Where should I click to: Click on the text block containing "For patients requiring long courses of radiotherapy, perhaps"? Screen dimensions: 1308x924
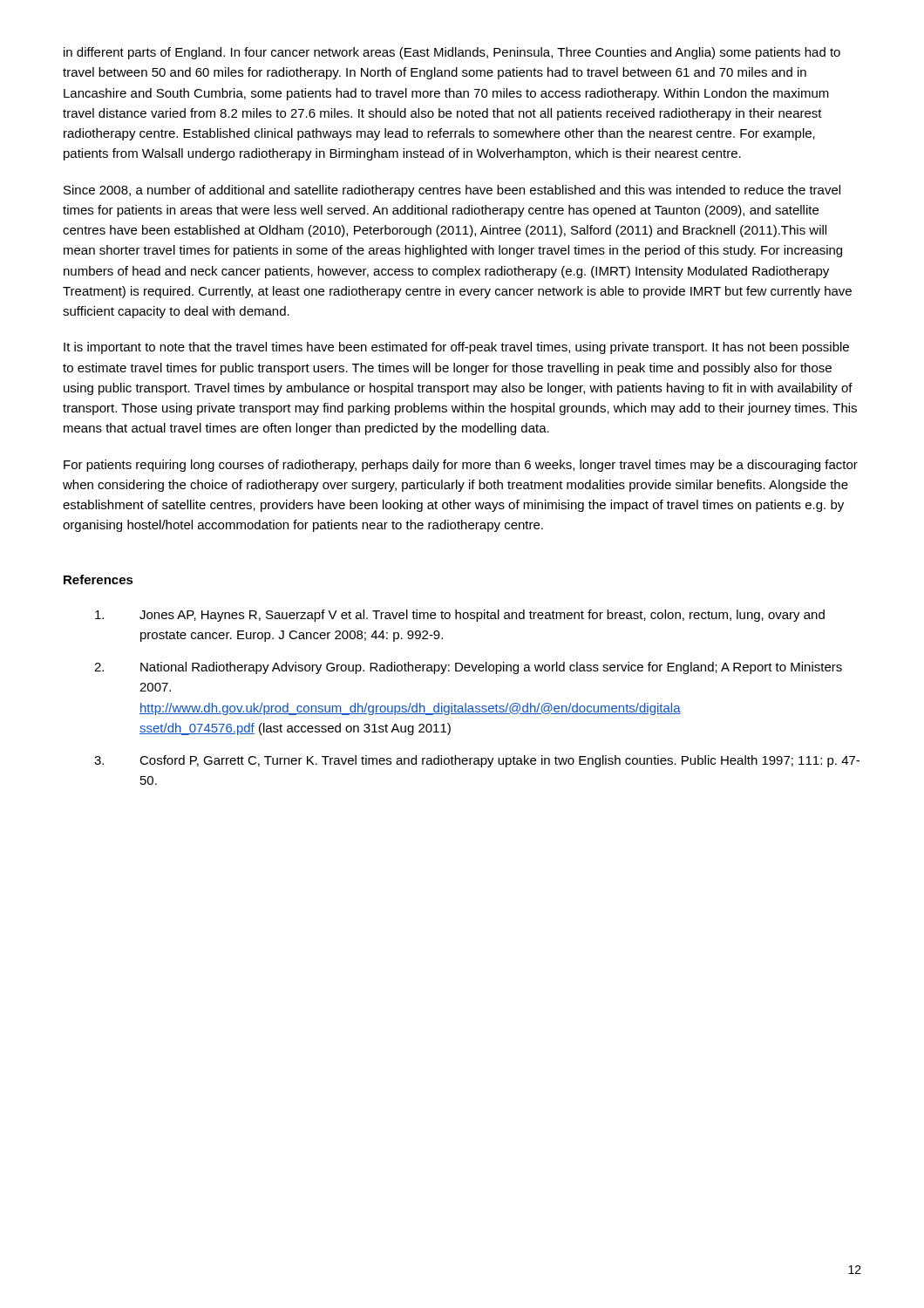(x=462, y=494)
